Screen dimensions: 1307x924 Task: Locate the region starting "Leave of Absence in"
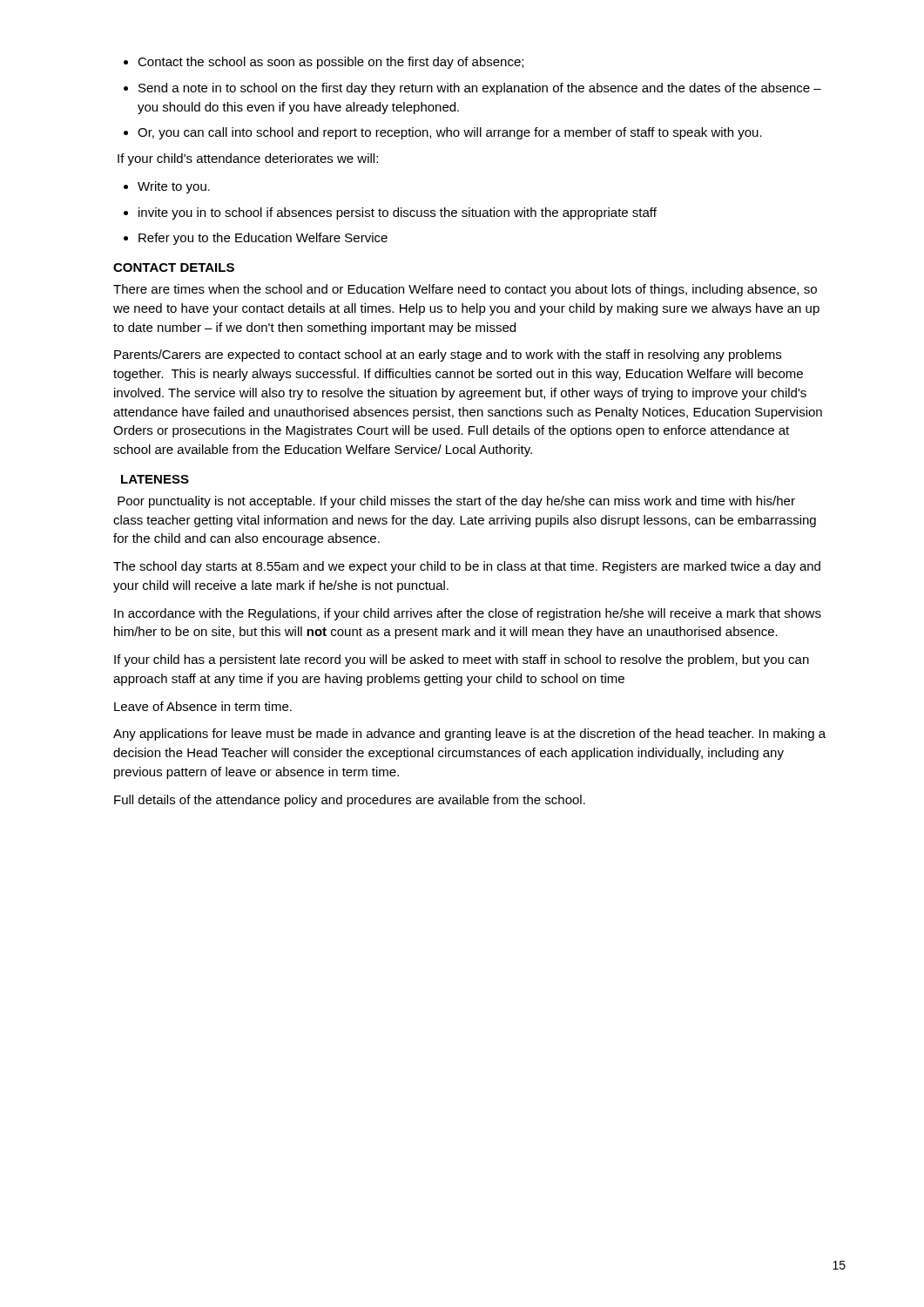203,706
